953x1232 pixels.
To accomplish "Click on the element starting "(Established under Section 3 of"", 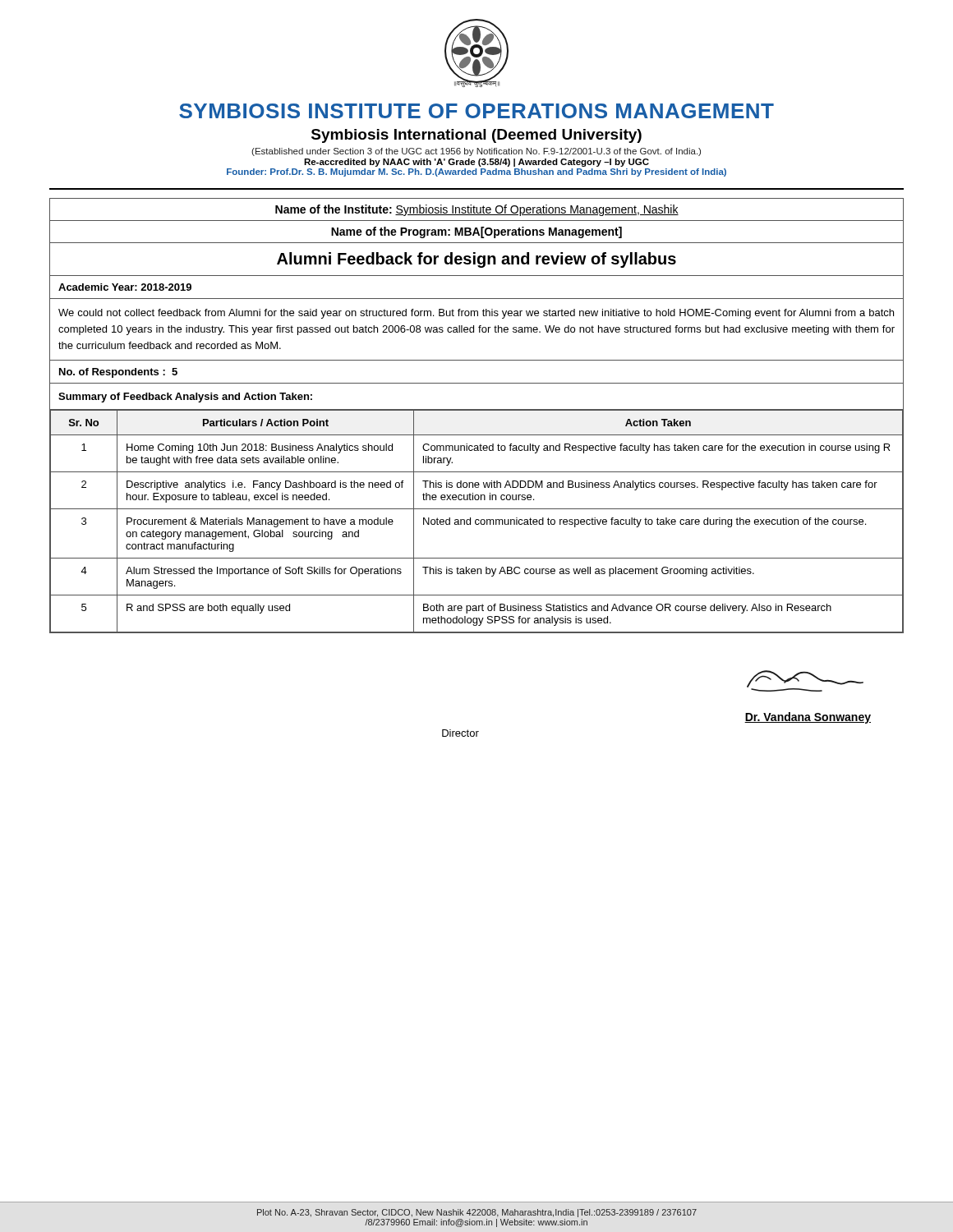I will click(x=476, y=151).
